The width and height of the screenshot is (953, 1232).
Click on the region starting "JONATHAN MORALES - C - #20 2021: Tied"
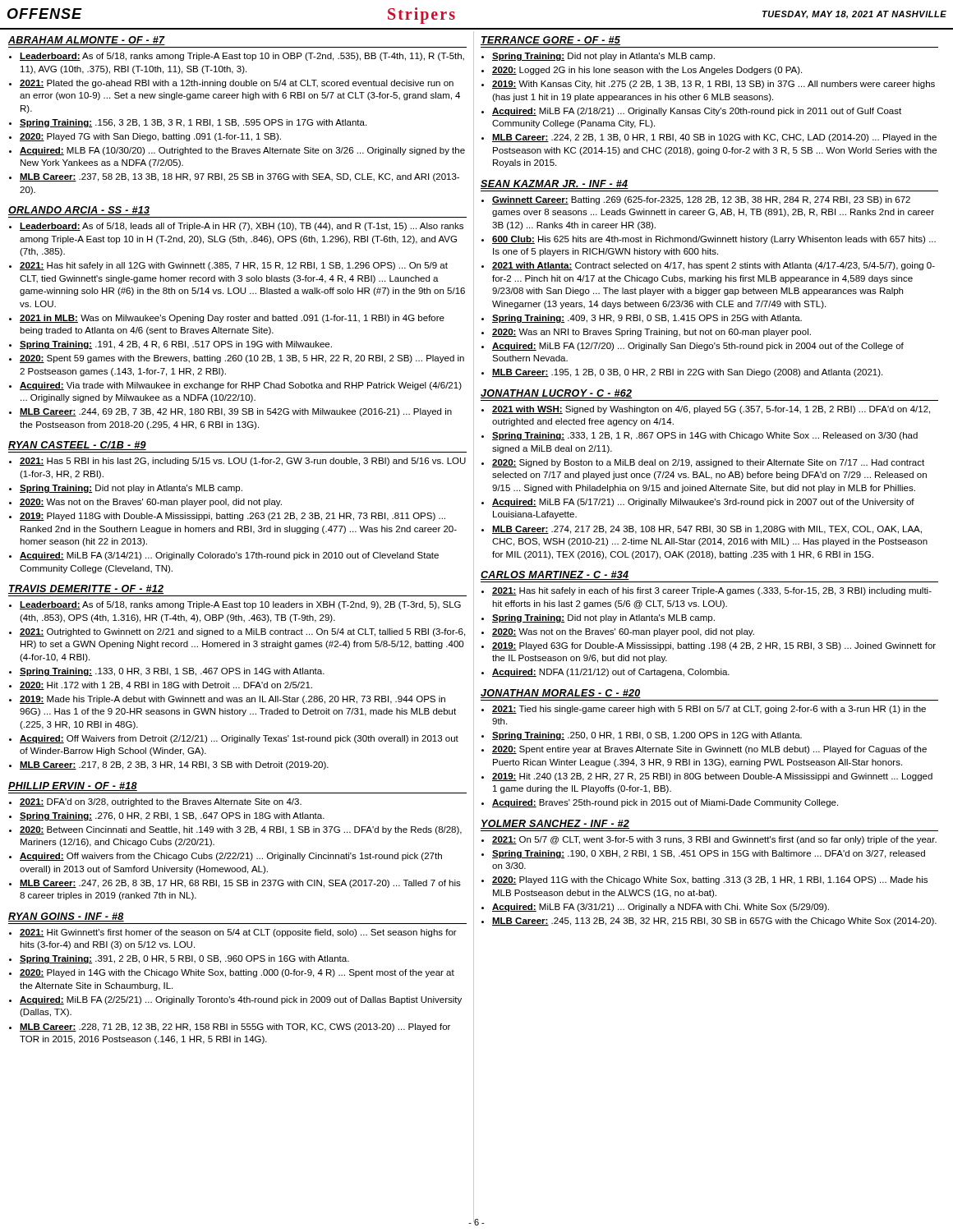709,748
